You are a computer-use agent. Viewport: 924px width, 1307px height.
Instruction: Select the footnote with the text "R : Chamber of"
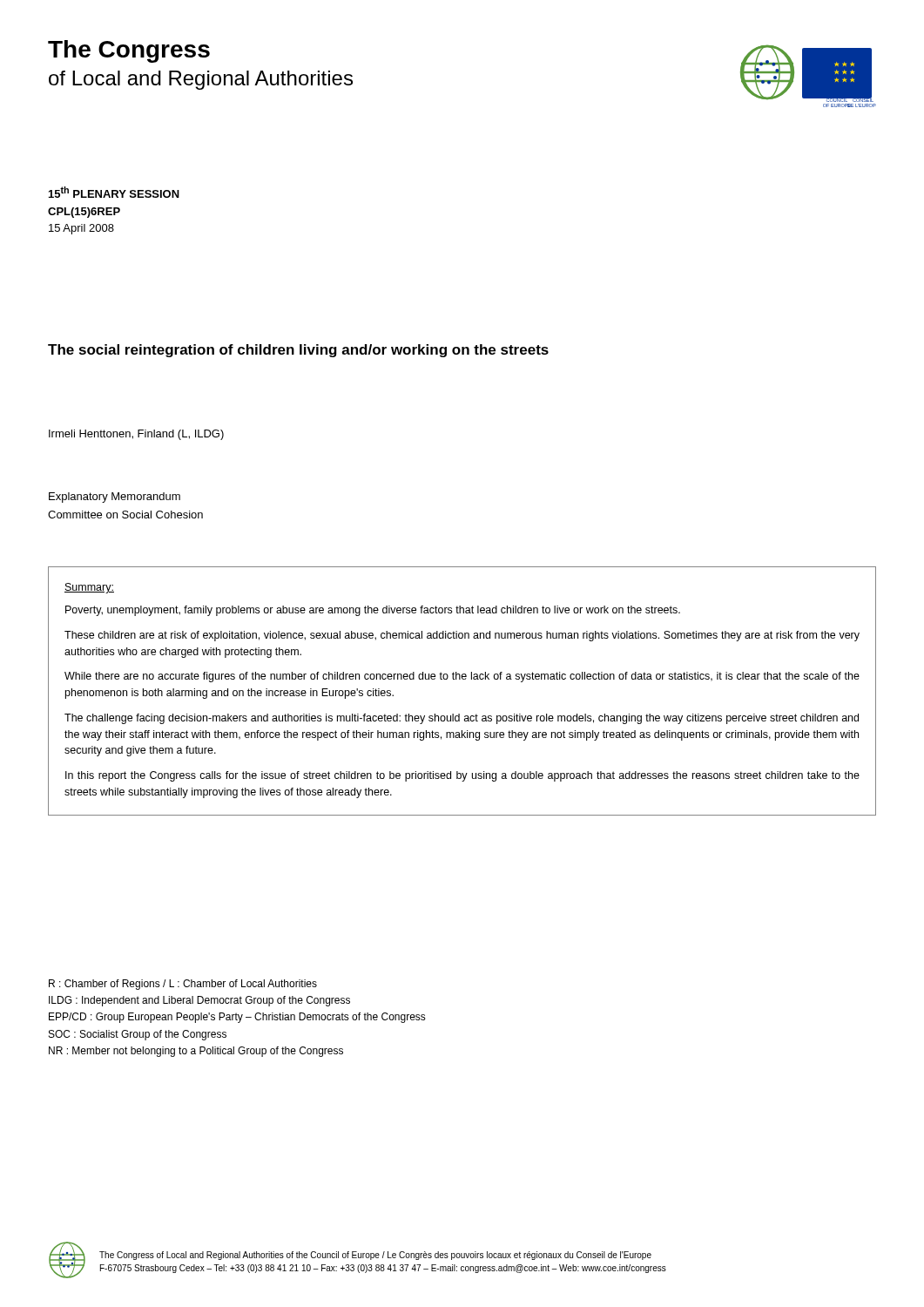point(183,985)
